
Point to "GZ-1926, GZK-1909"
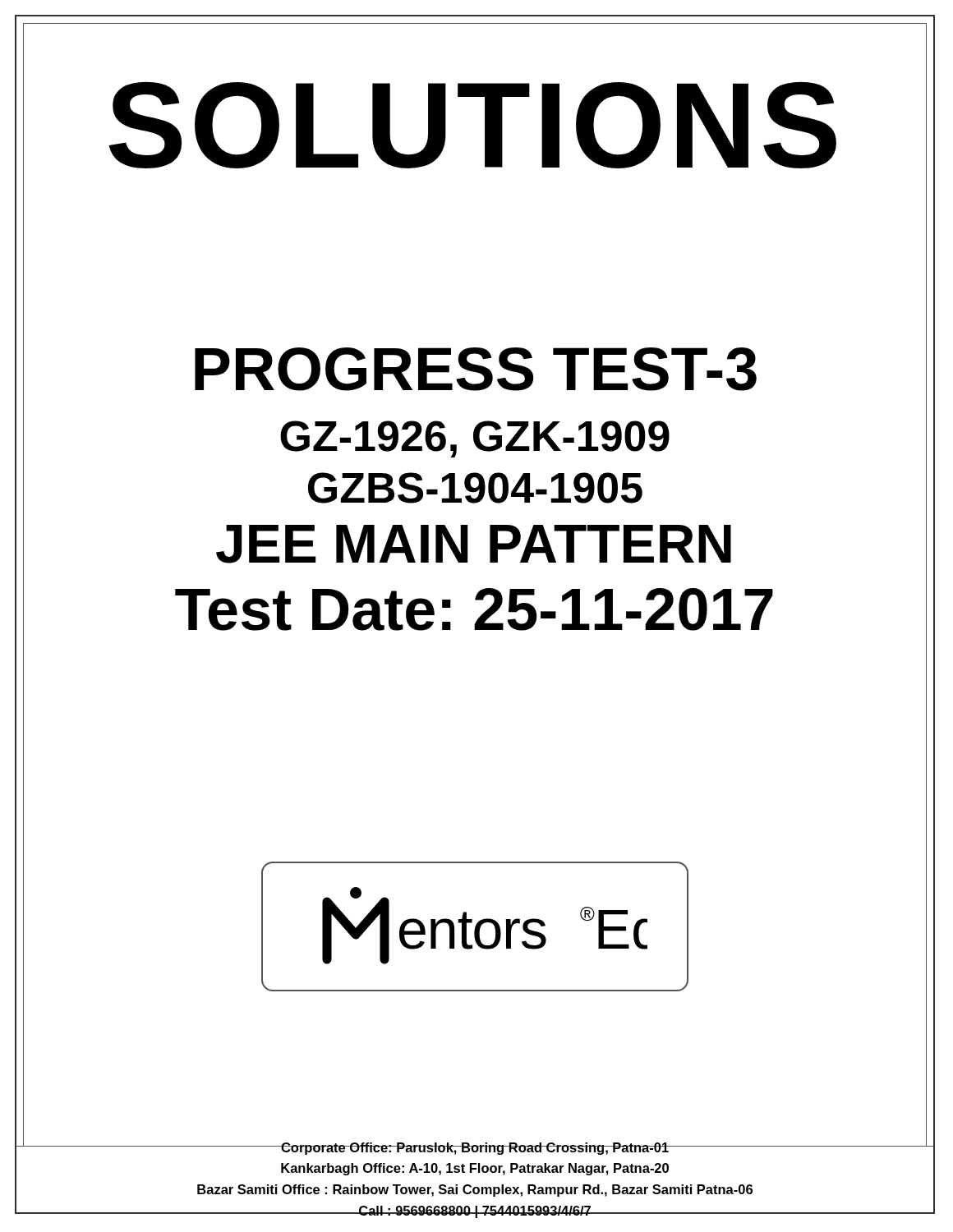click(x=475, y=436)
